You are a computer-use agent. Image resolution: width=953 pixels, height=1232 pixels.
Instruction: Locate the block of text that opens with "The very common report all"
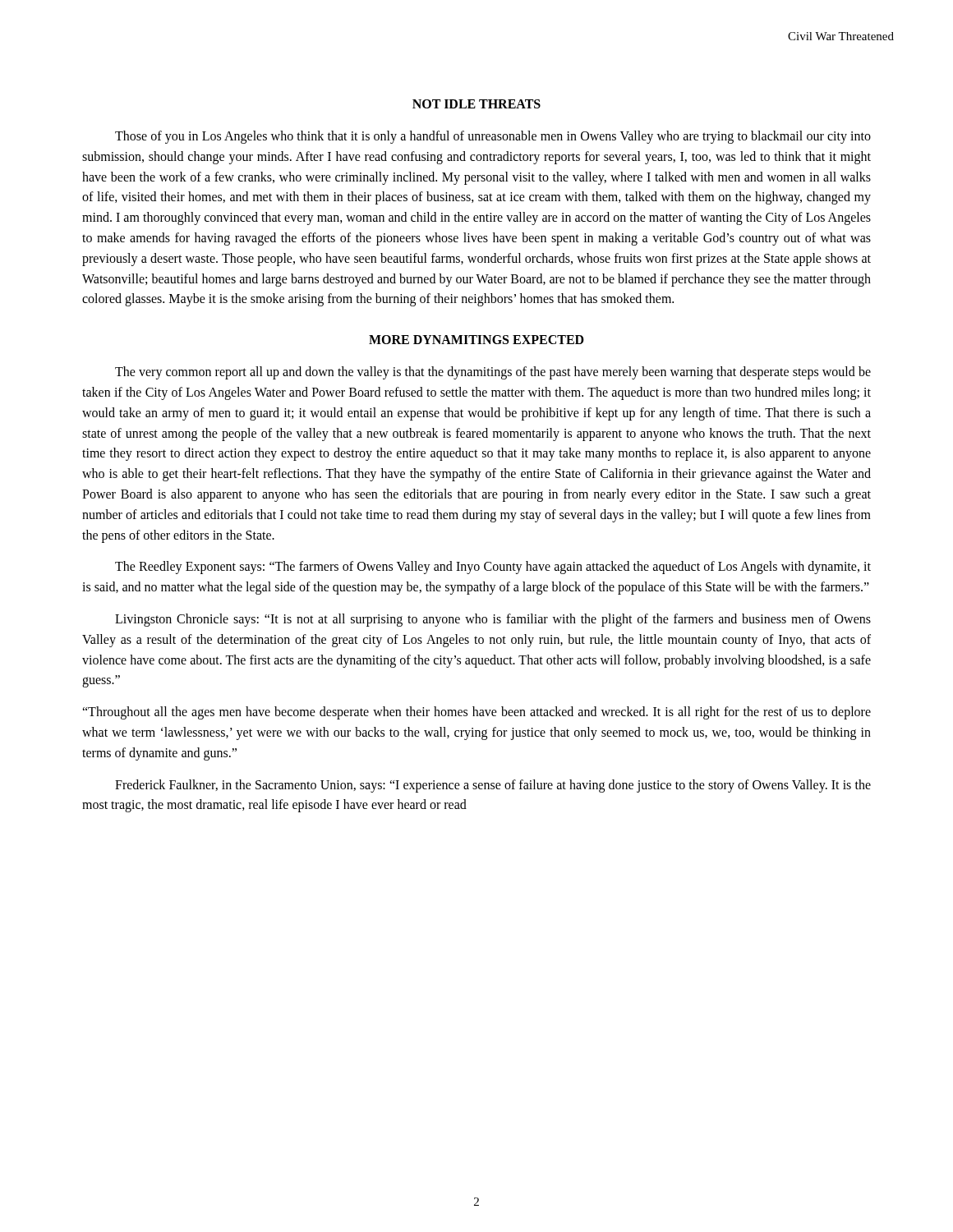tap(476, 453)
